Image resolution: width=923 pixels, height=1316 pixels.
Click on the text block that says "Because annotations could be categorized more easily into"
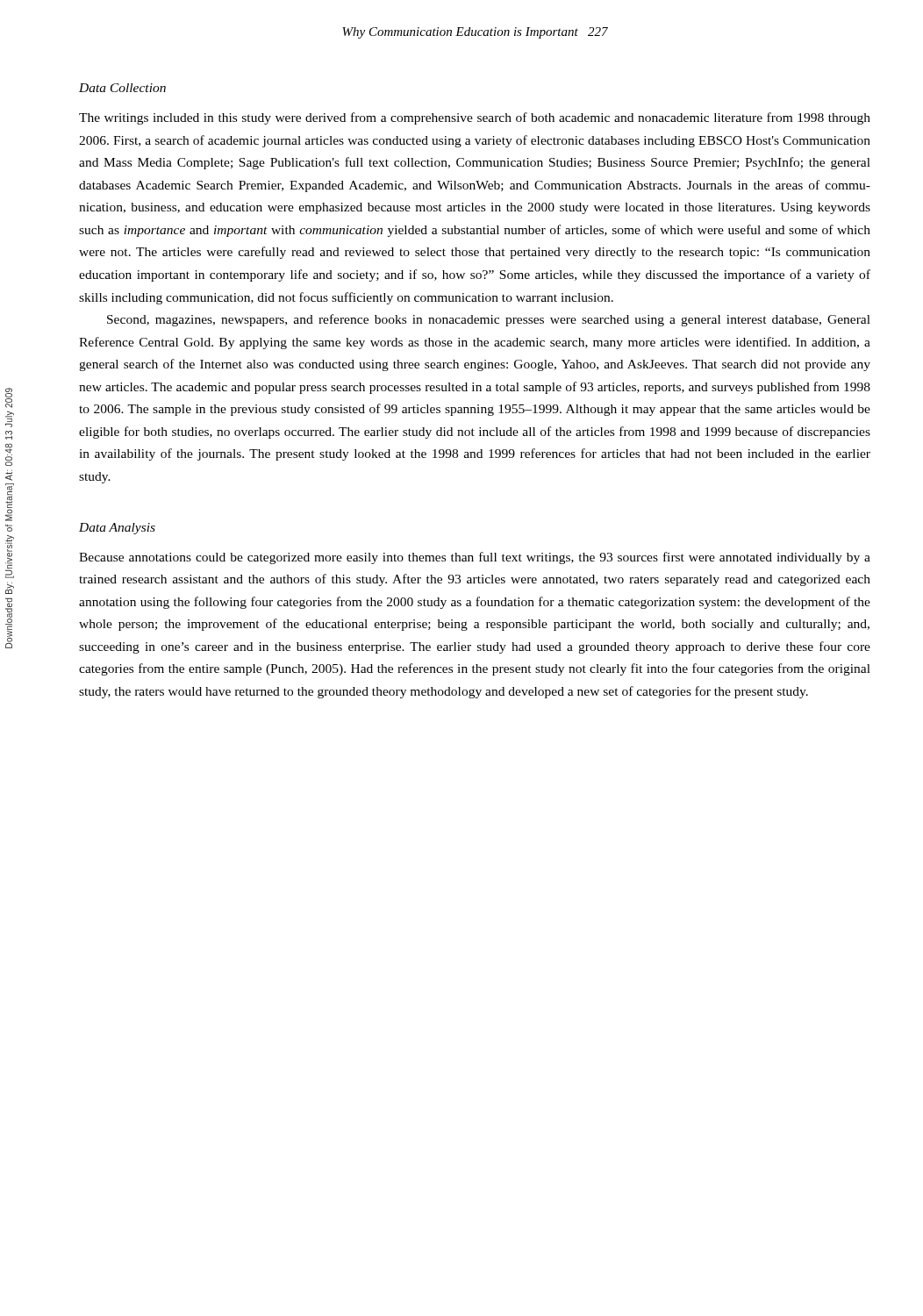tap(475, 624)
